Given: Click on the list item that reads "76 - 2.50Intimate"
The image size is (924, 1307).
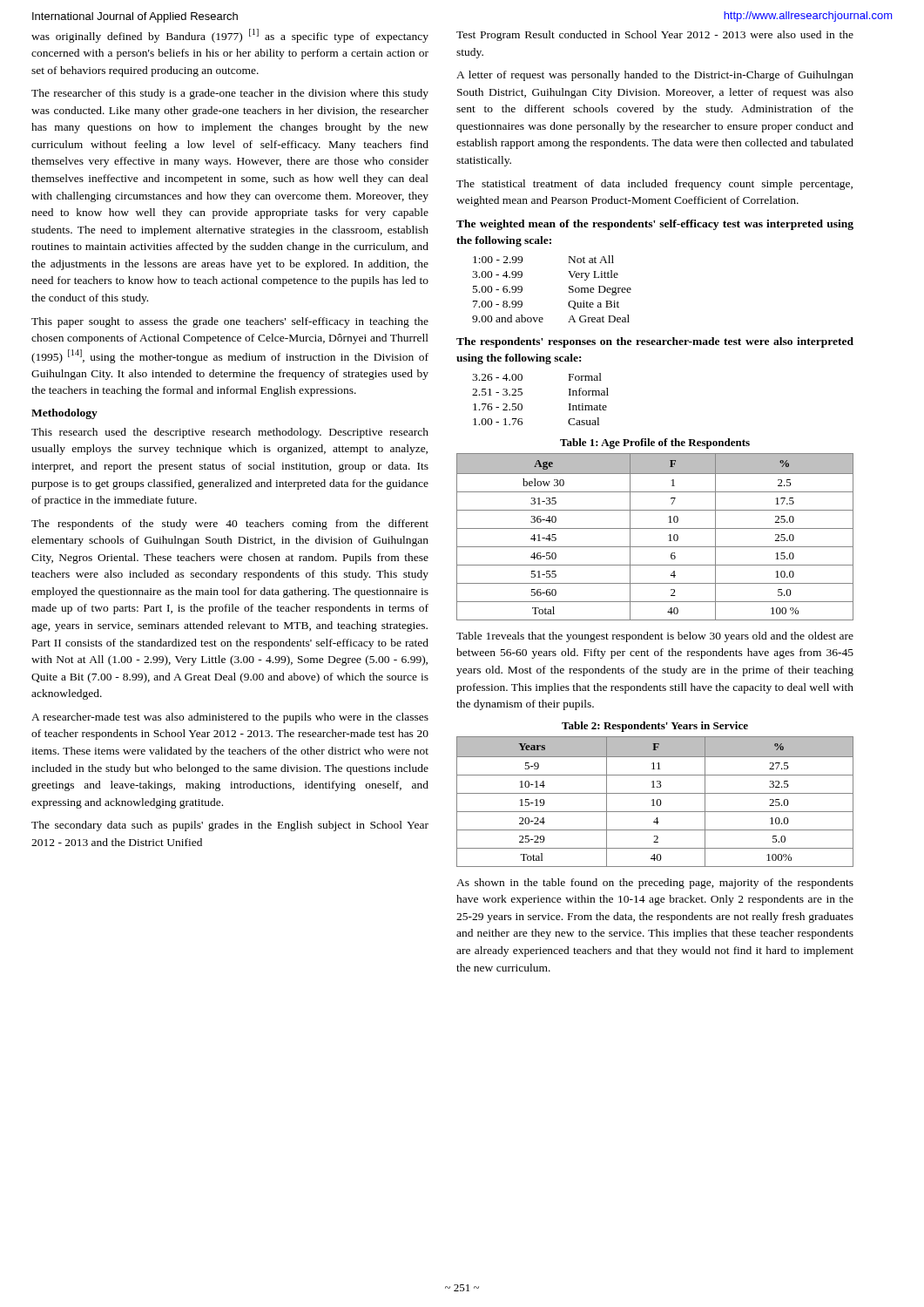Looking at the screenshot, I should [506, 407].
